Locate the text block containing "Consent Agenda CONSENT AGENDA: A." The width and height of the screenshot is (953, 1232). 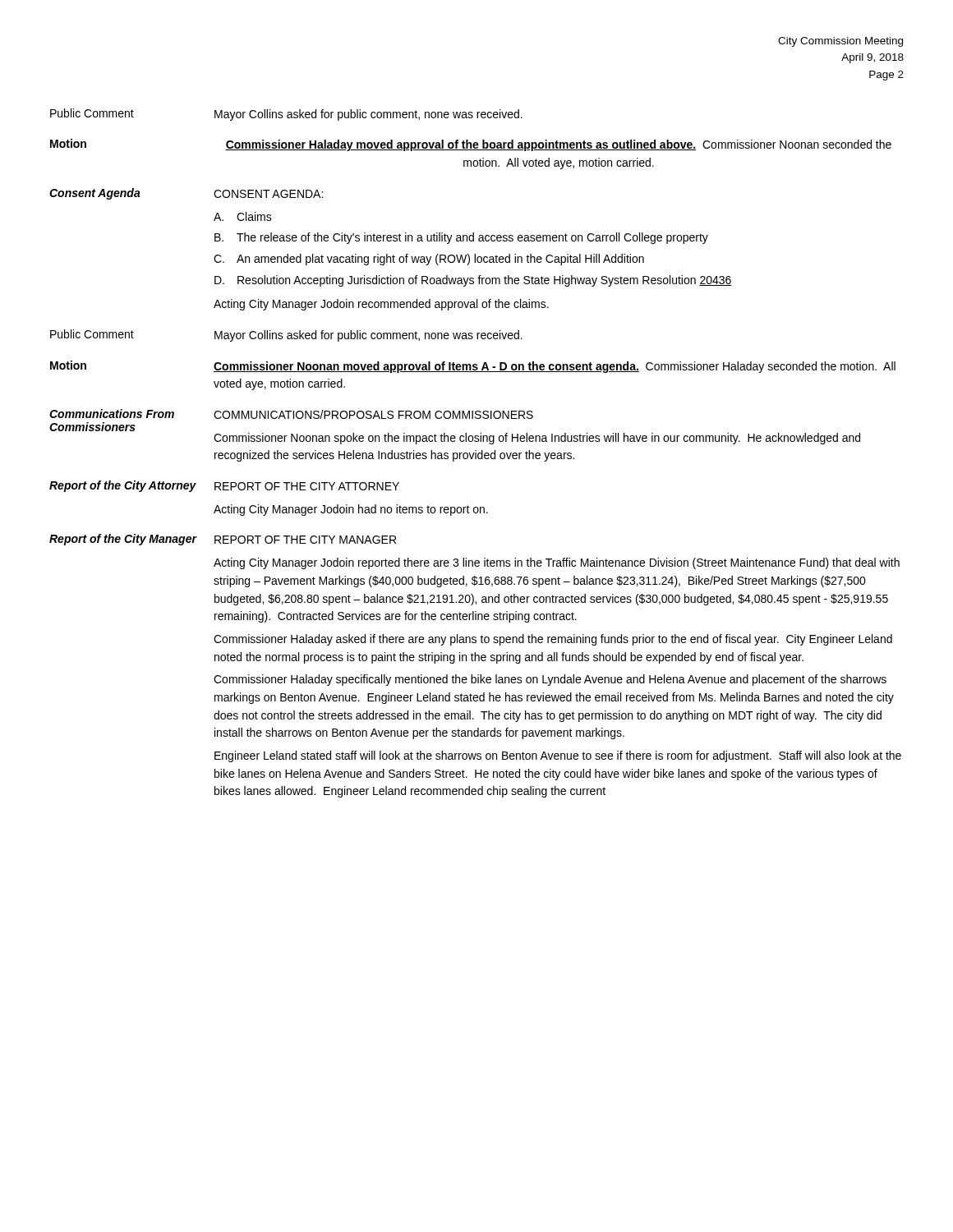tap(476, 250)
